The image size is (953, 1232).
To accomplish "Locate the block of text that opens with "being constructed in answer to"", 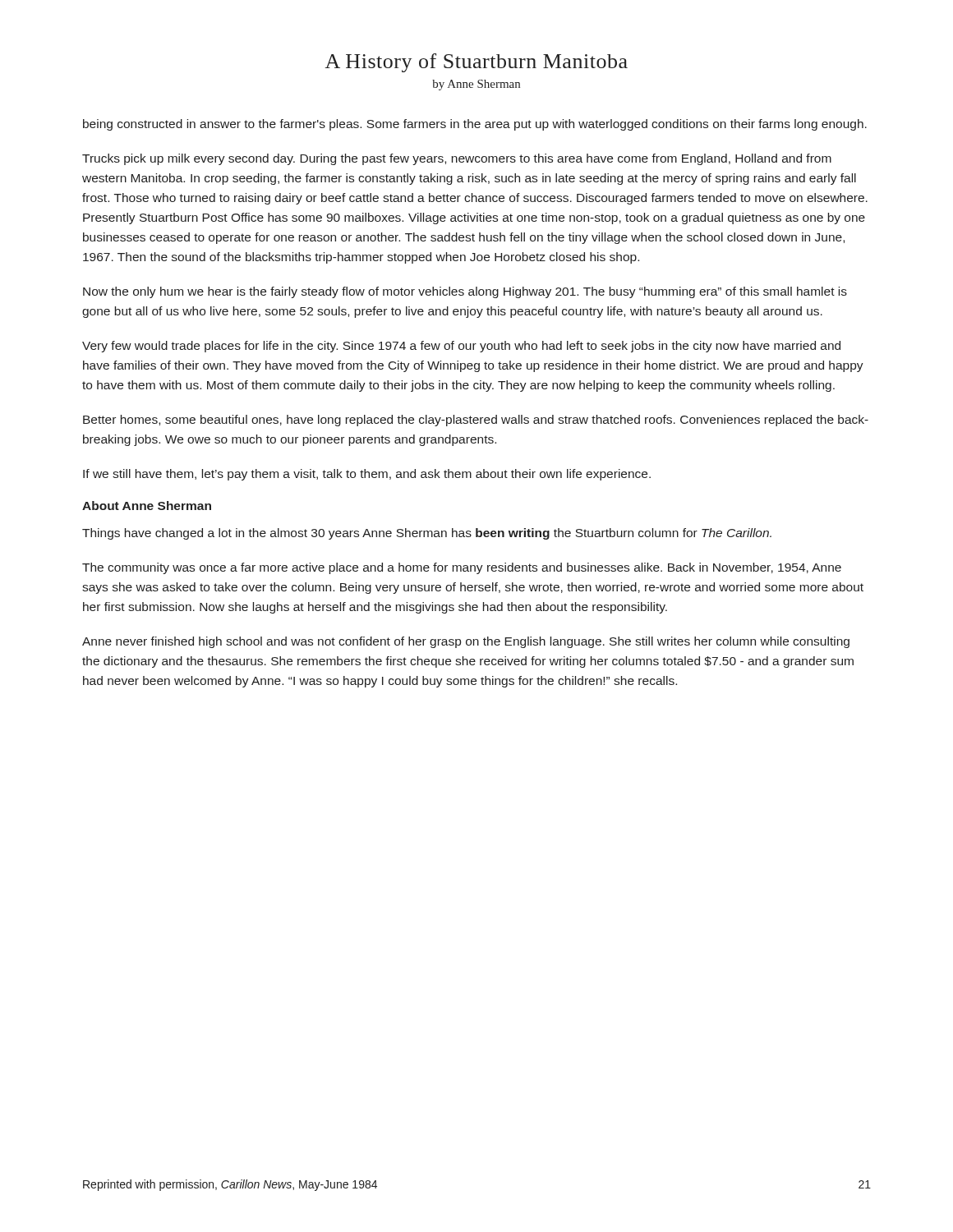I will 476,124.
